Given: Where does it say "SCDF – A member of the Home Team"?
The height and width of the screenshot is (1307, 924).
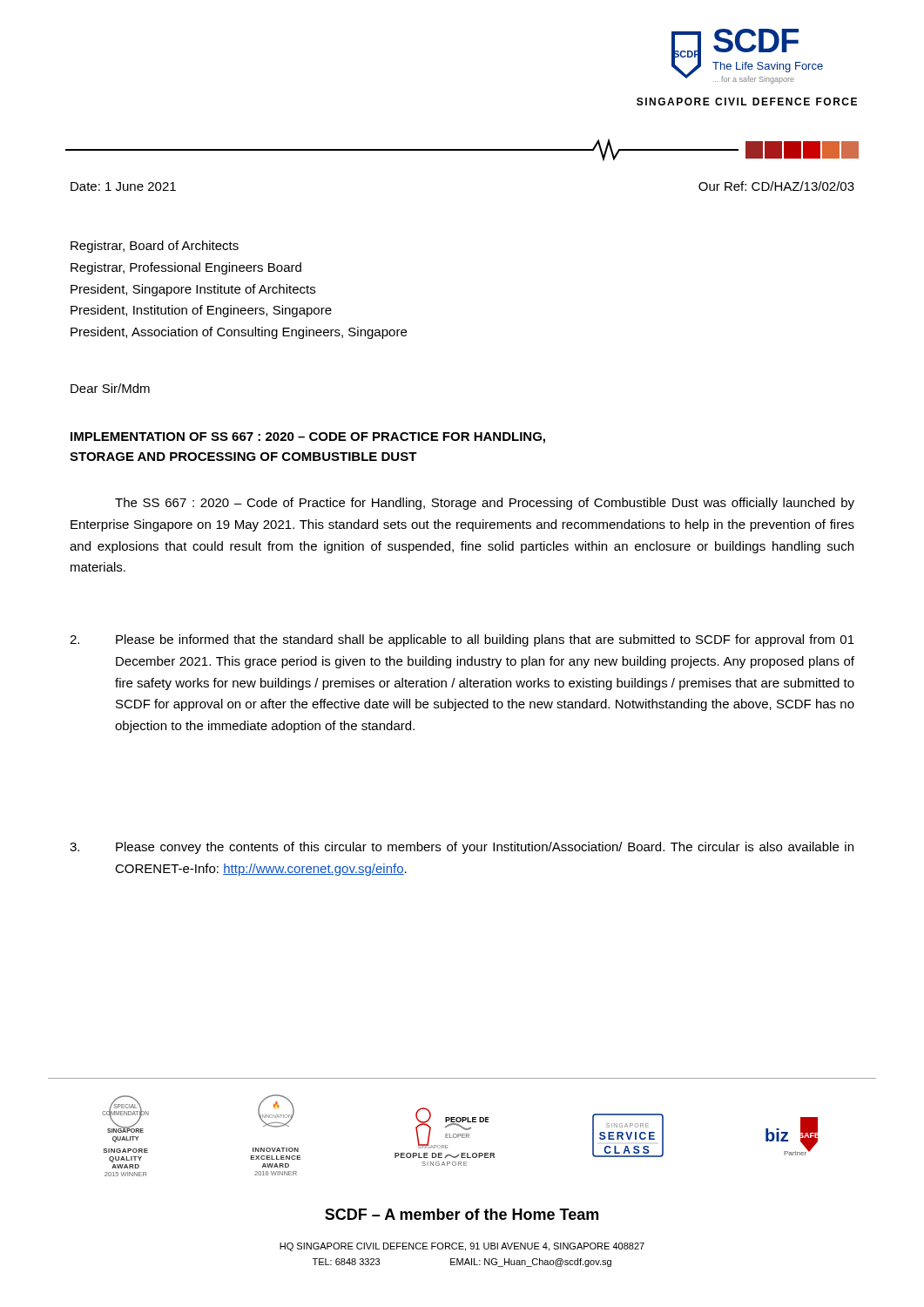Looking at the screenshot, I should coord(462,1215).
